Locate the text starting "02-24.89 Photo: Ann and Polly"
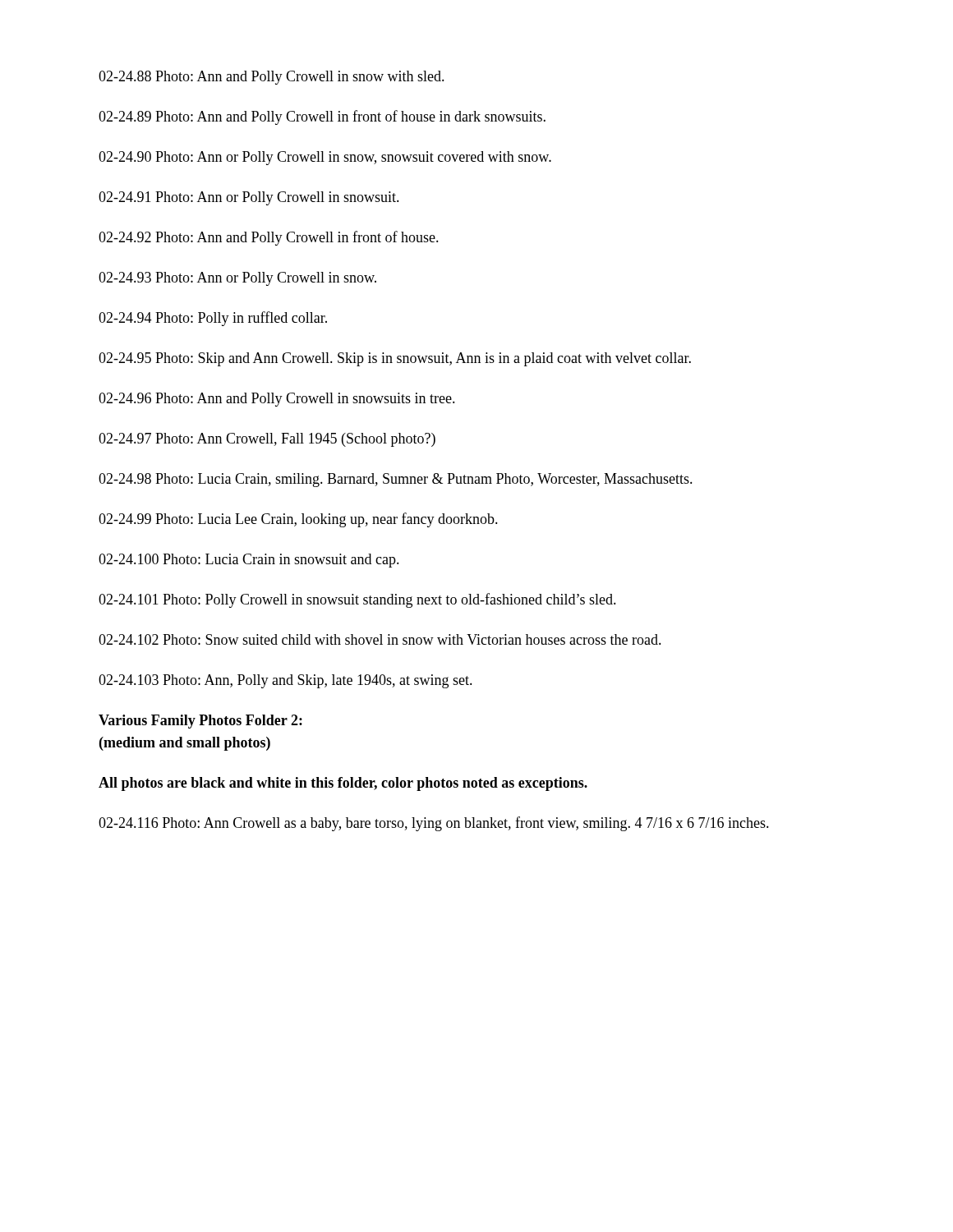The height and width of the screenshot is (1232, 953). 322,117
